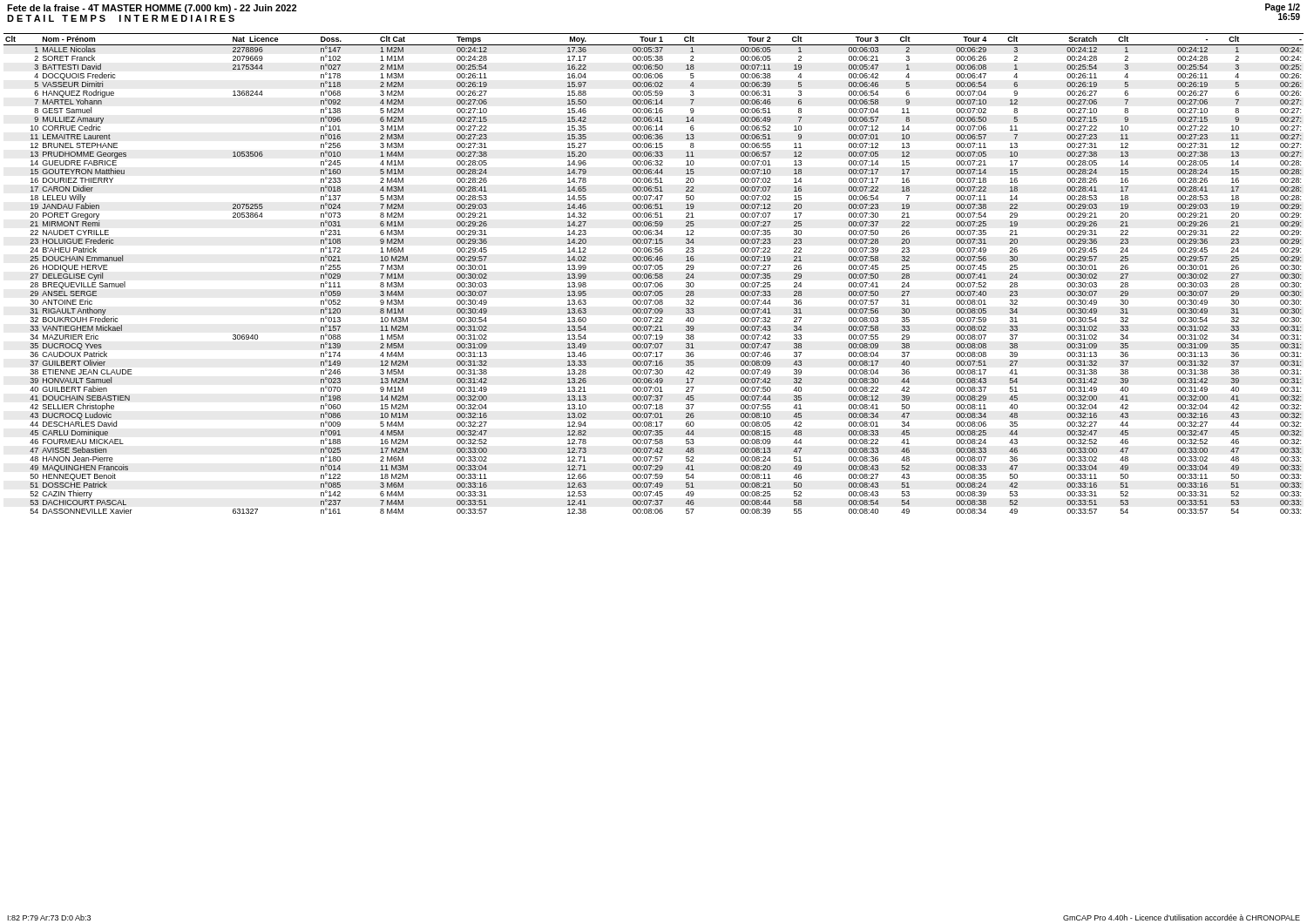The width and height of the screenshot is (1307, 924).
Task: Find the table that mentions "SELLIER Christophe"
Action: (654, 274)
